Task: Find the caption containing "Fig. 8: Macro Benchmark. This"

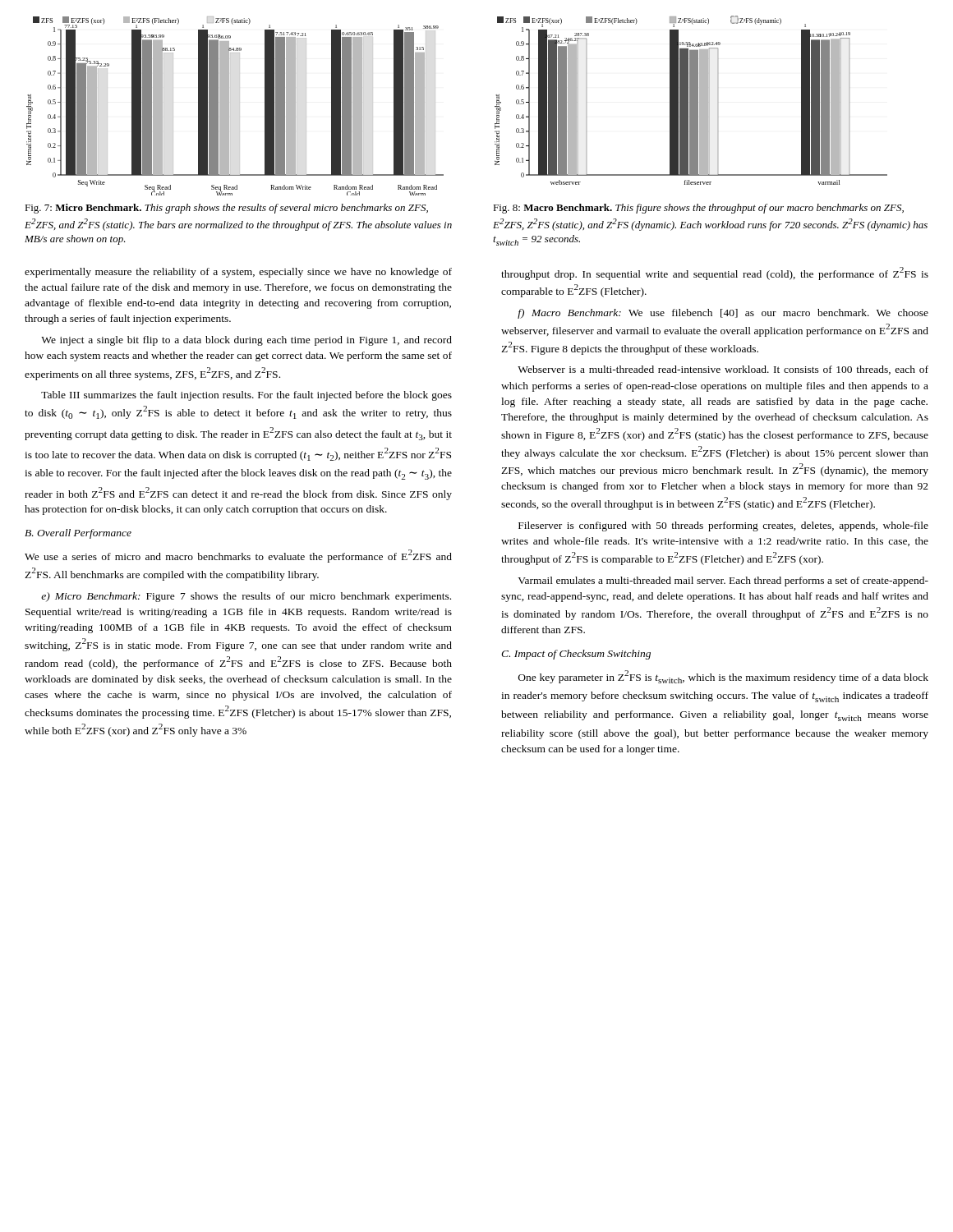Action: [710, 224]
